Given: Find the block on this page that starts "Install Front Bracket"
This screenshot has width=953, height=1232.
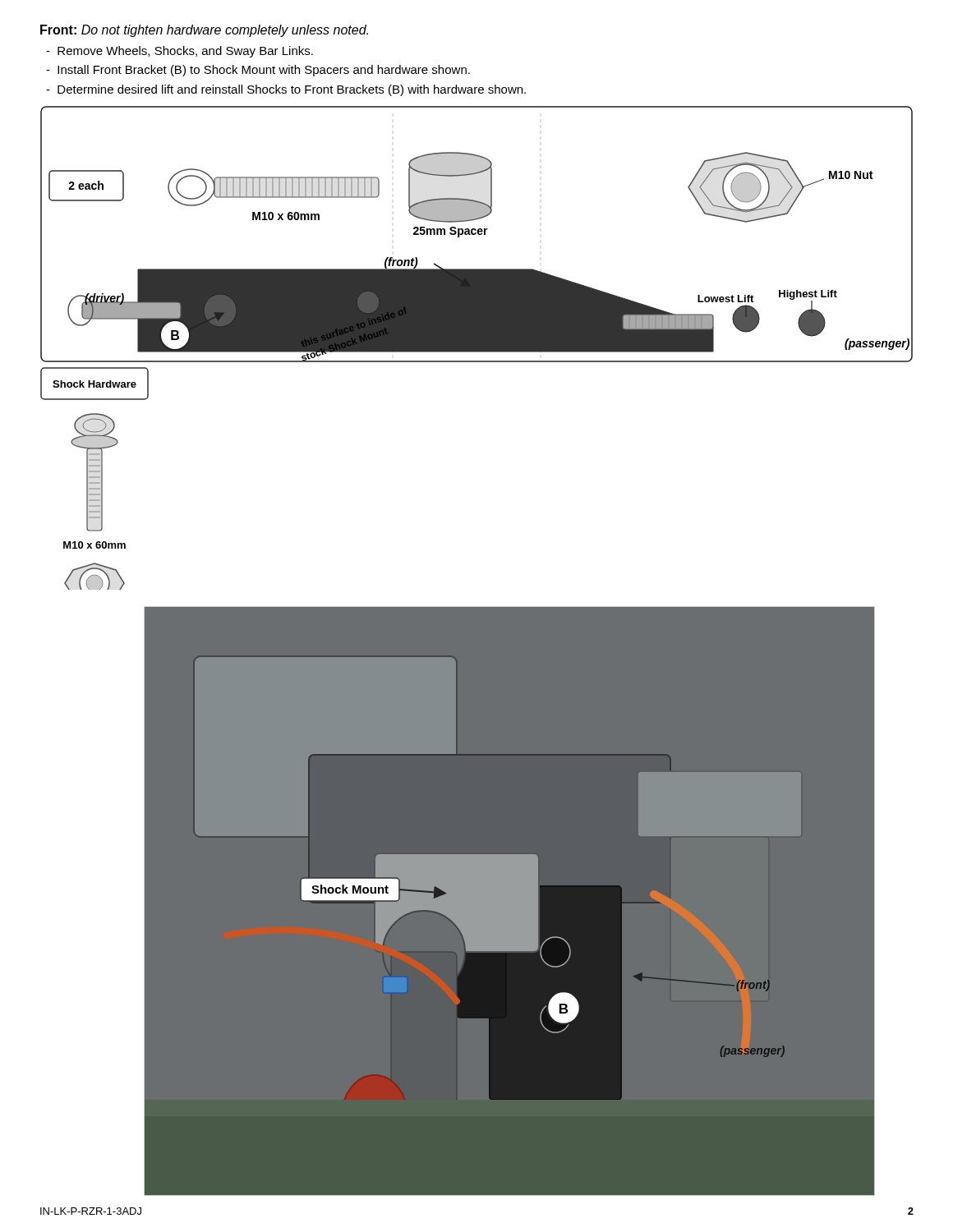Looking at the screenshot, I should pos(258,70).
